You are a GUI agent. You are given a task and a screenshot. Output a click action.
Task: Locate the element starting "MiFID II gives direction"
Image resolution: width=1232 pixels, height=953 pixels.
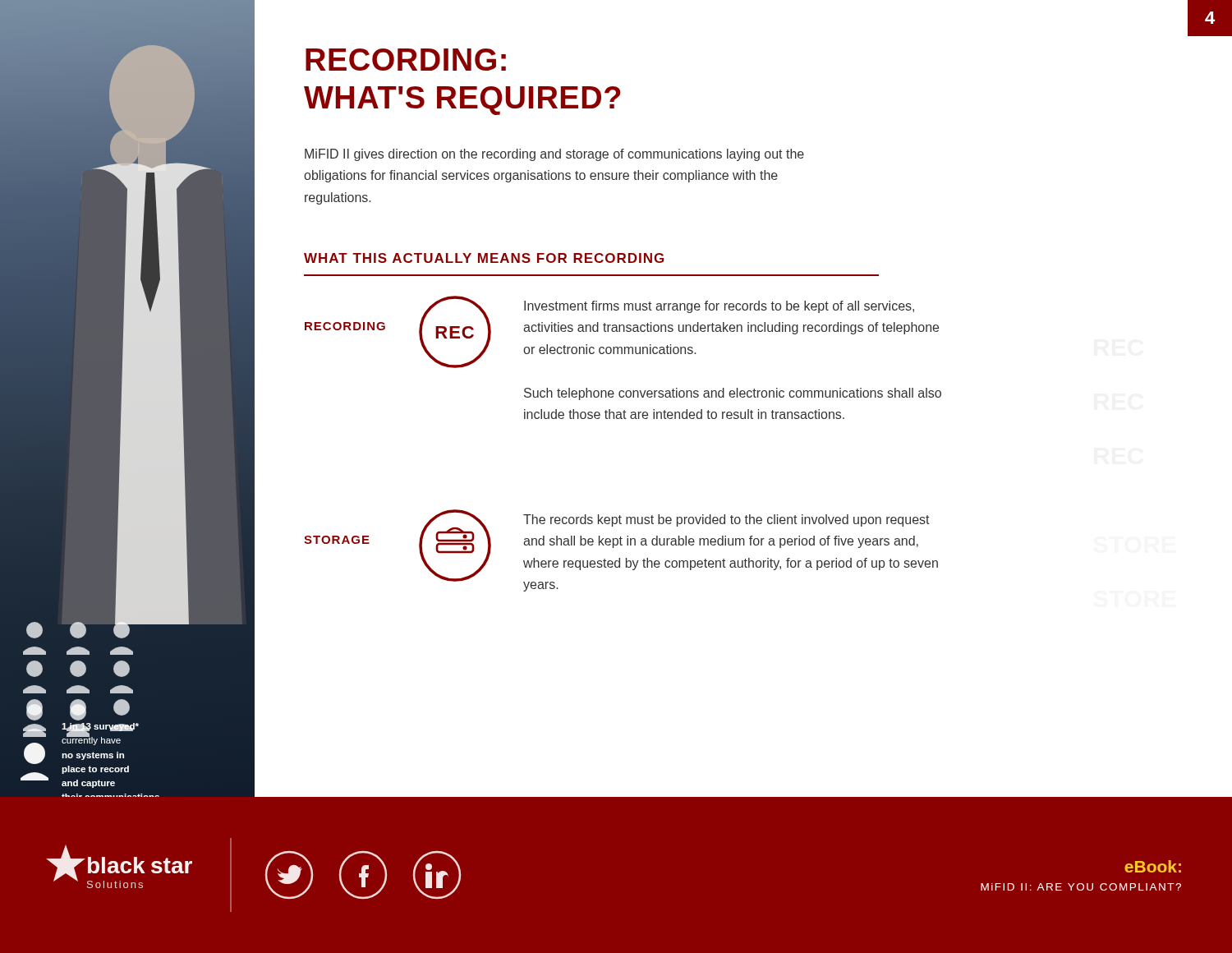coord(554,176)
